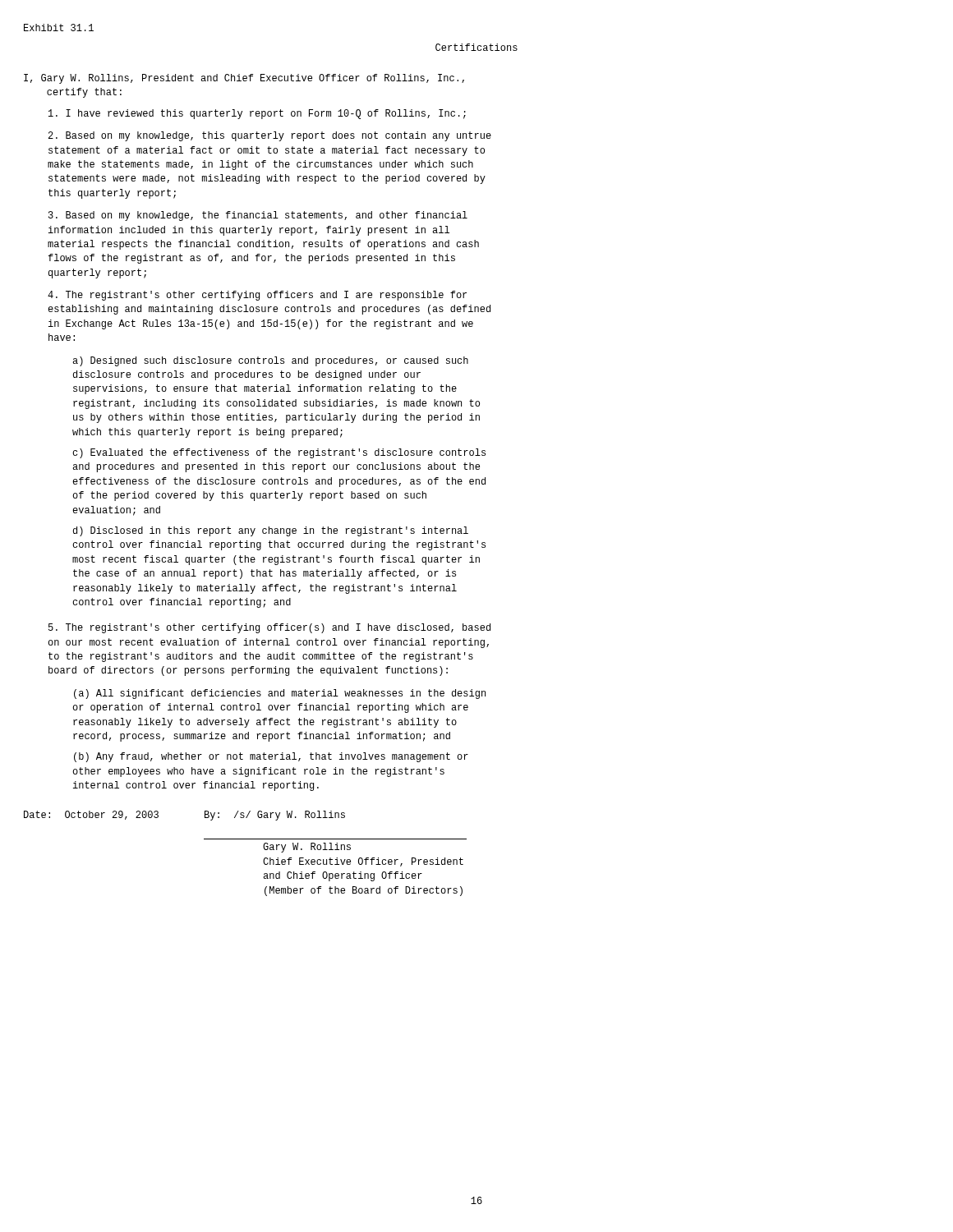The height and width of the screenshot is (1232, 953).
Task: Click on the list item that reads "a) Designed such disclosure controls and"
Action: pos(276,397)
